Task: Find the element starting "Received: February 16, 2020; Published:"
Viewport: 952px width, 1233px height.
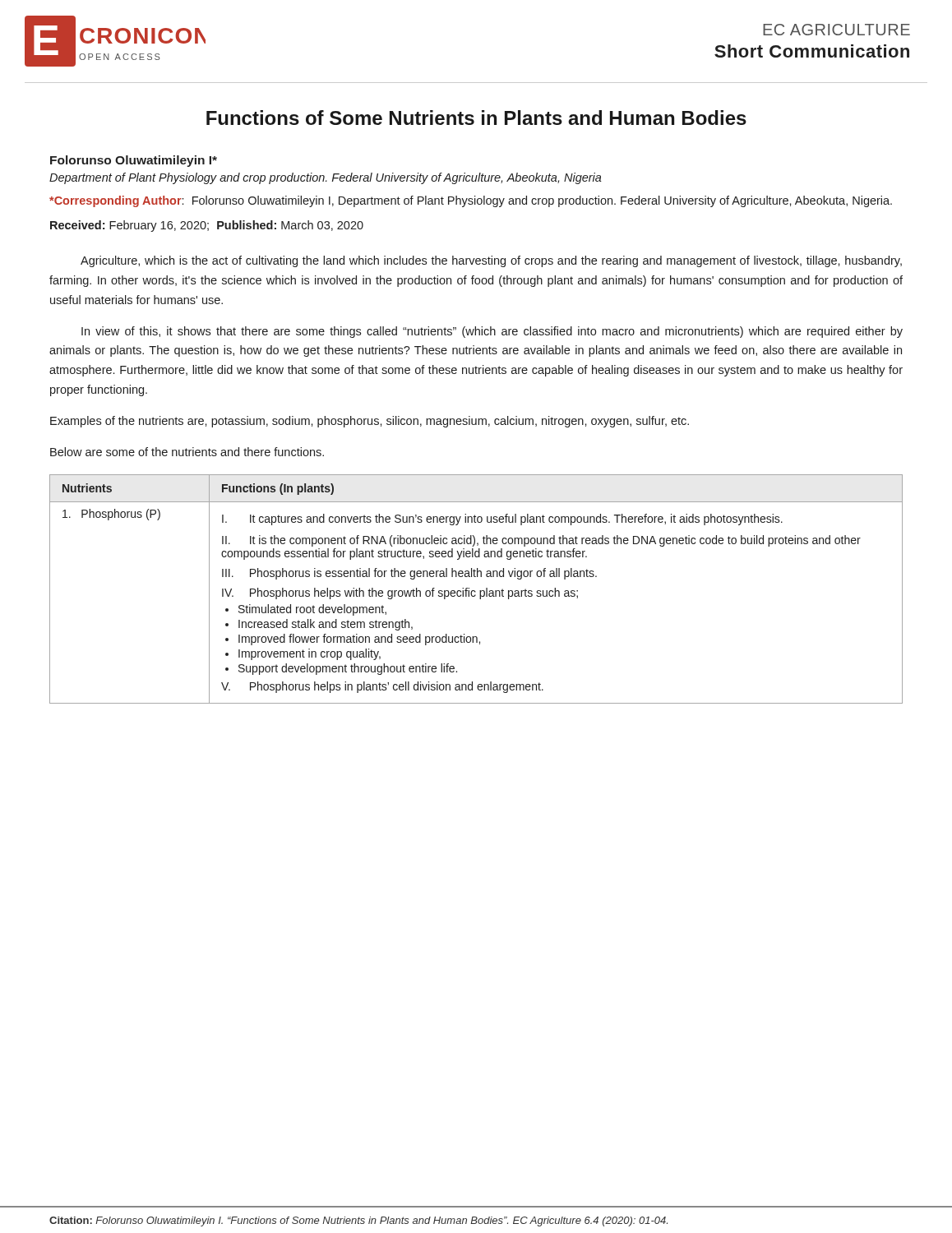Action: point(206,225)
